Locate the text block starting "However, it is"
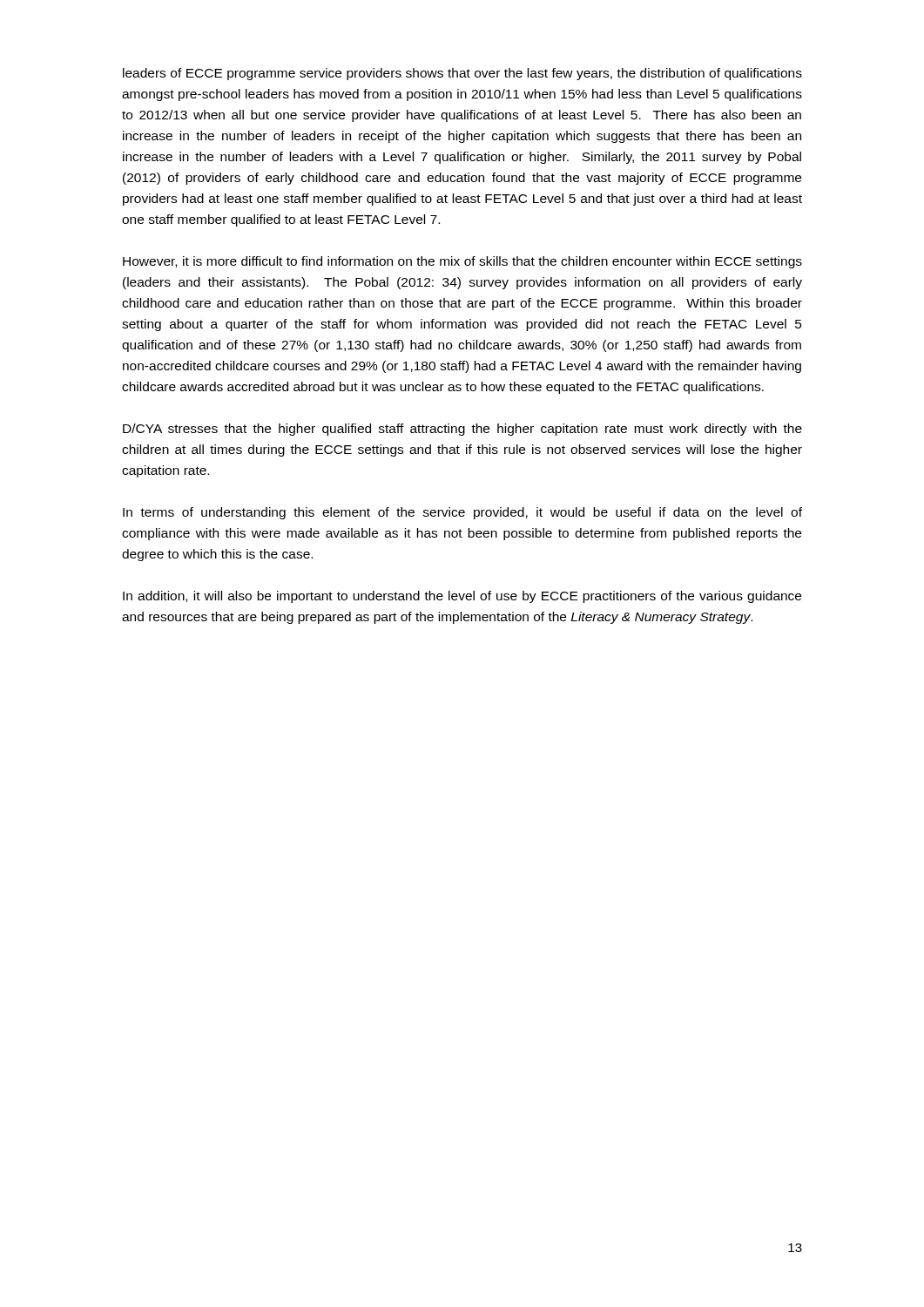Viewport: 924px width, 1307px height. (x=462, y=324)
